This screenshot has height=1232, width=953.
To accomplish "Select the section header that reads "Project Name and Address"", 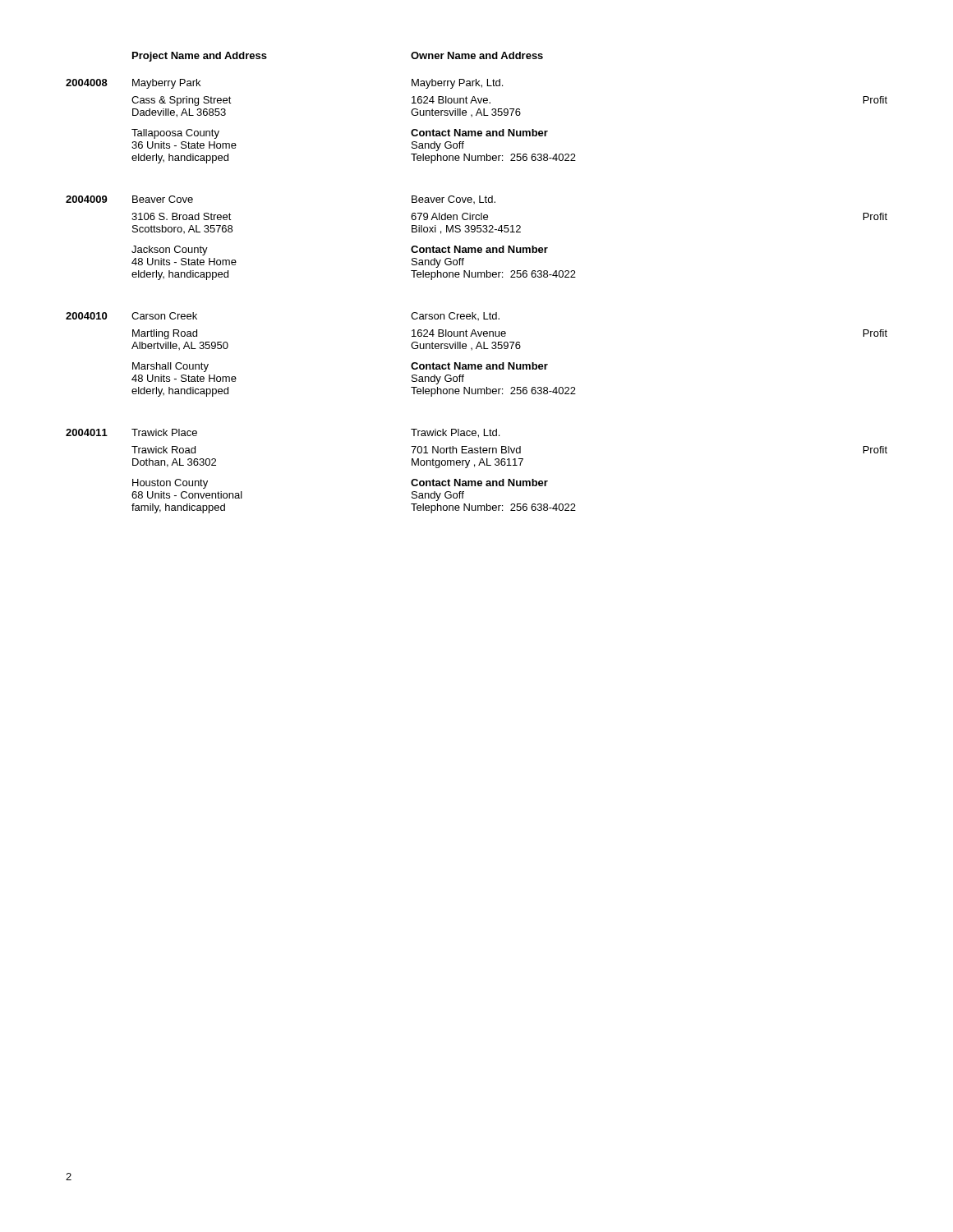I will click(197, 56).
